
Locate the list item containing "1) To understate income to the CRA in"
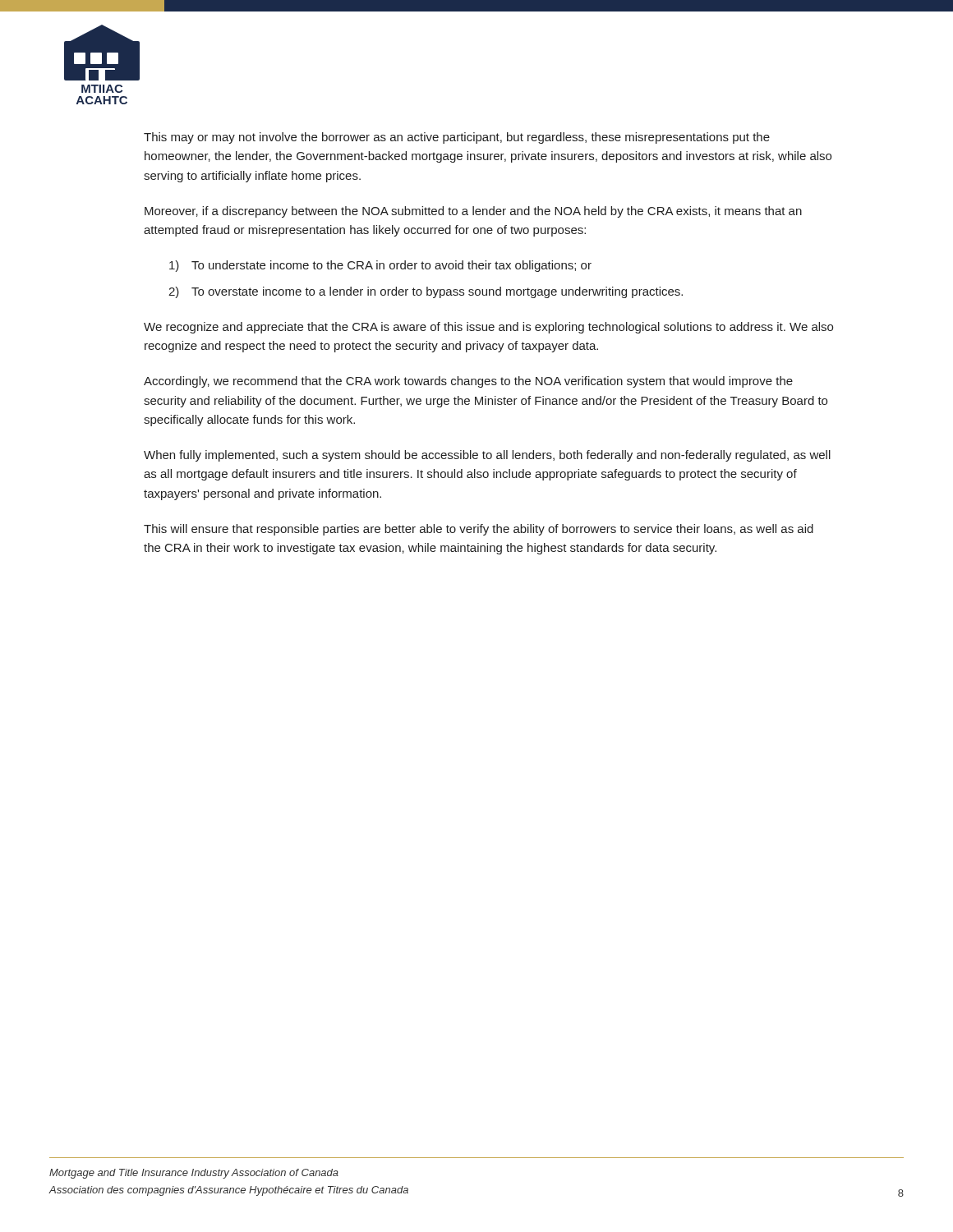[x=380, y=265]
